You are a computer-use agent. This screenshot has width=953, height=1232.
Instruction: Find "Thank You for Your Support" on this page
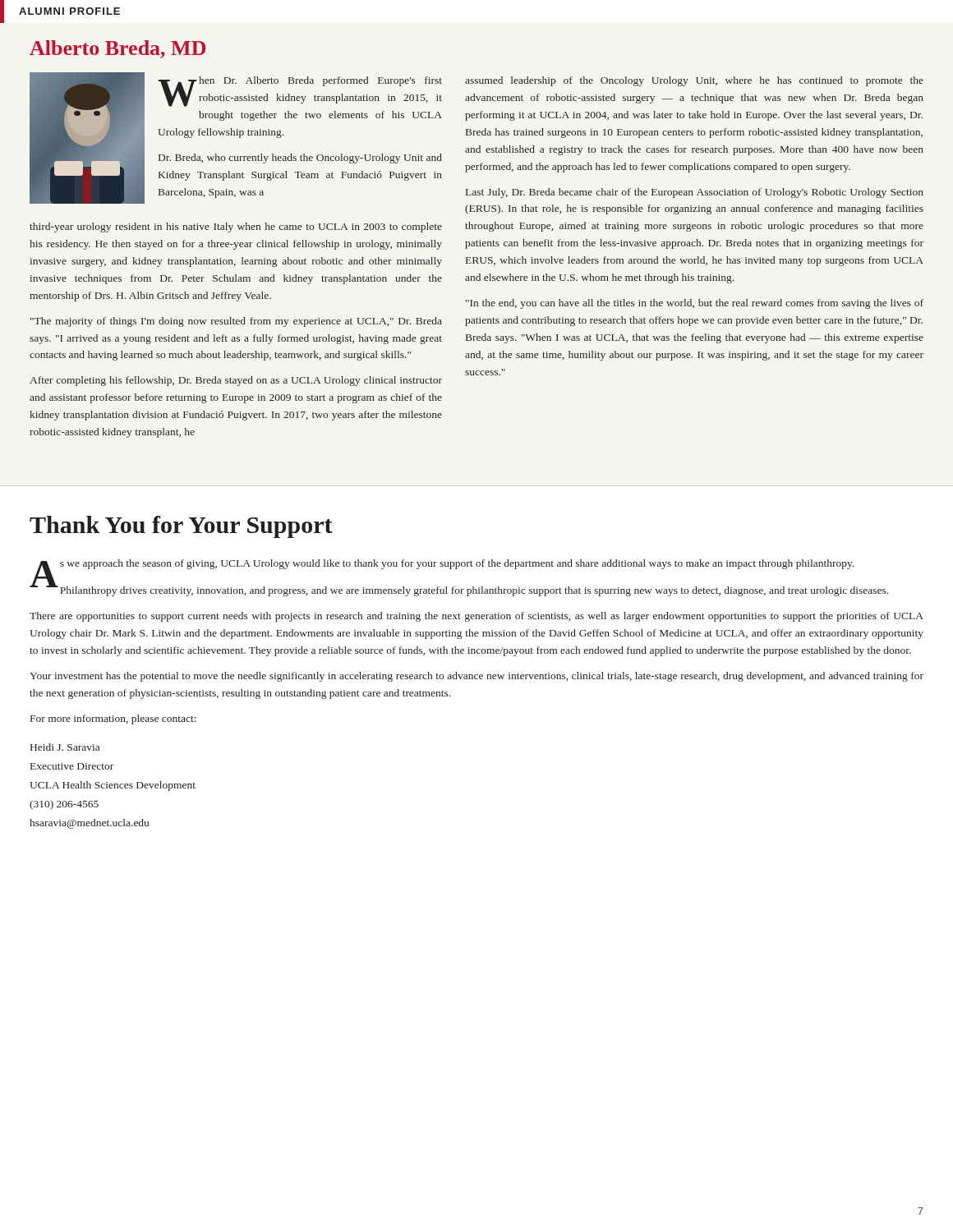[181, 524]
